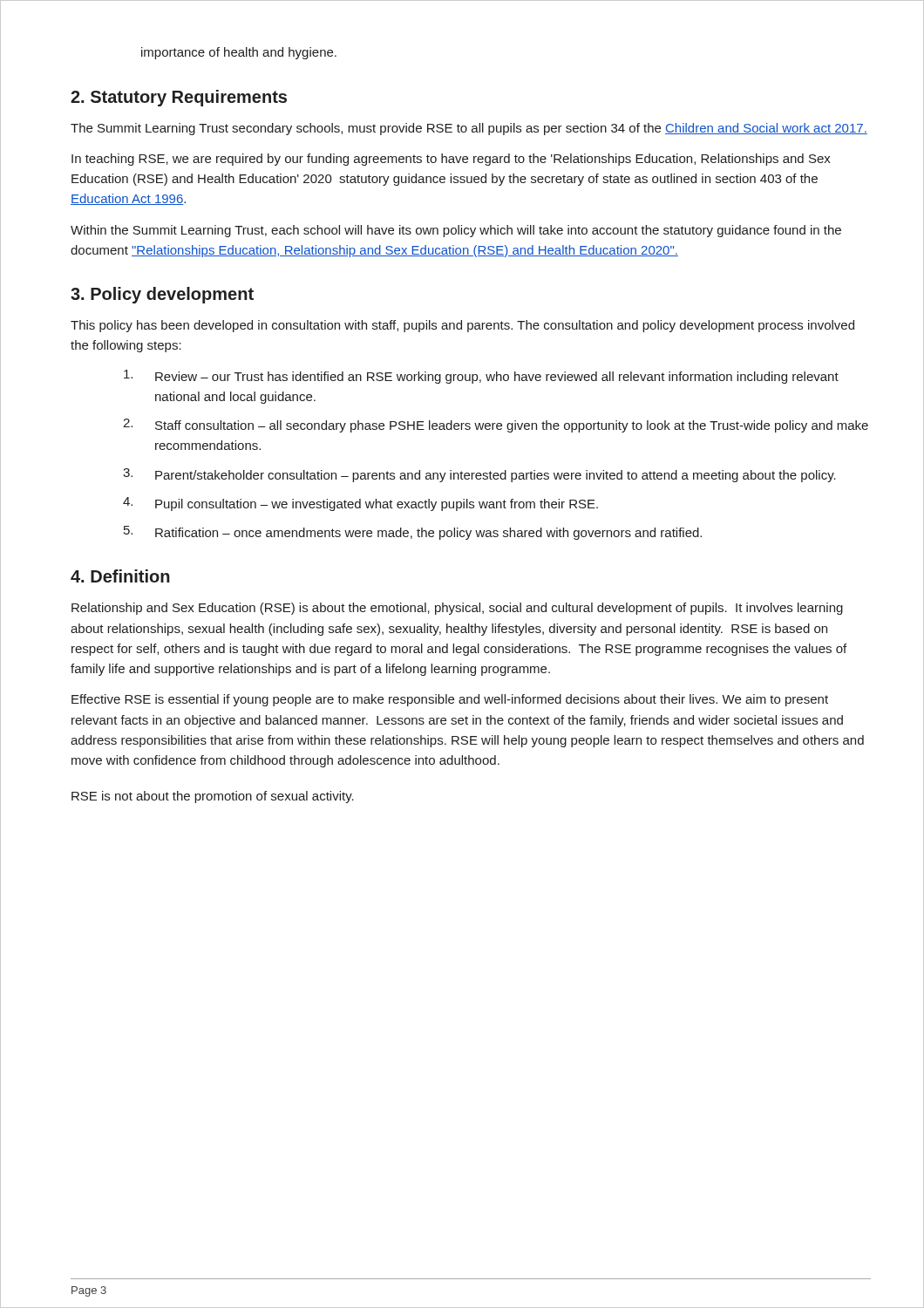Select the text block containing "RSE is not about the promotion of sexual"
The height and width of the screenshot is (1308, 924).
tap(213, 796)
